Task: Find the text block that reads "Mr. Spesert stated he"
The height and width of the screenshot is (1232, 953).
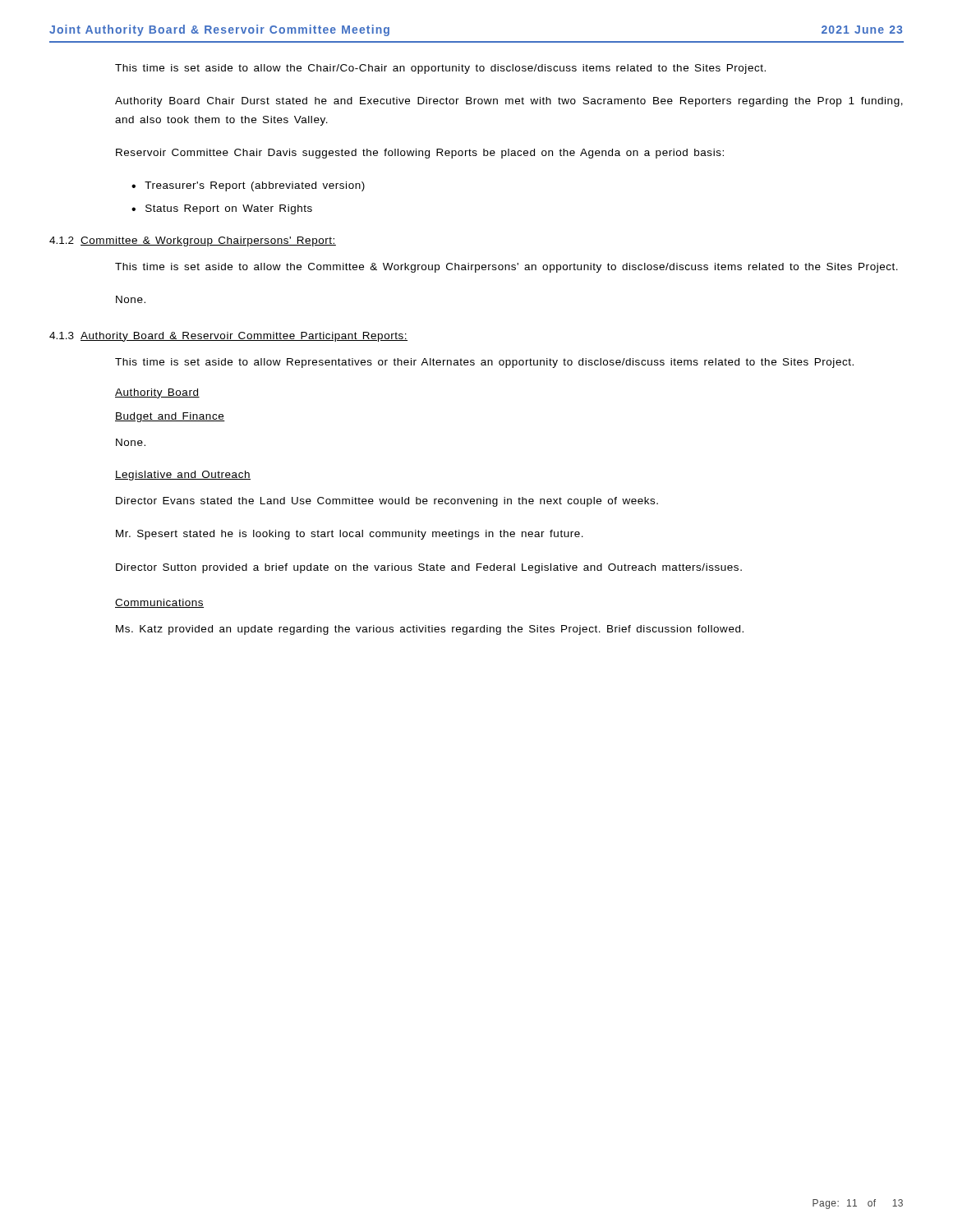Action: (350, 534)
